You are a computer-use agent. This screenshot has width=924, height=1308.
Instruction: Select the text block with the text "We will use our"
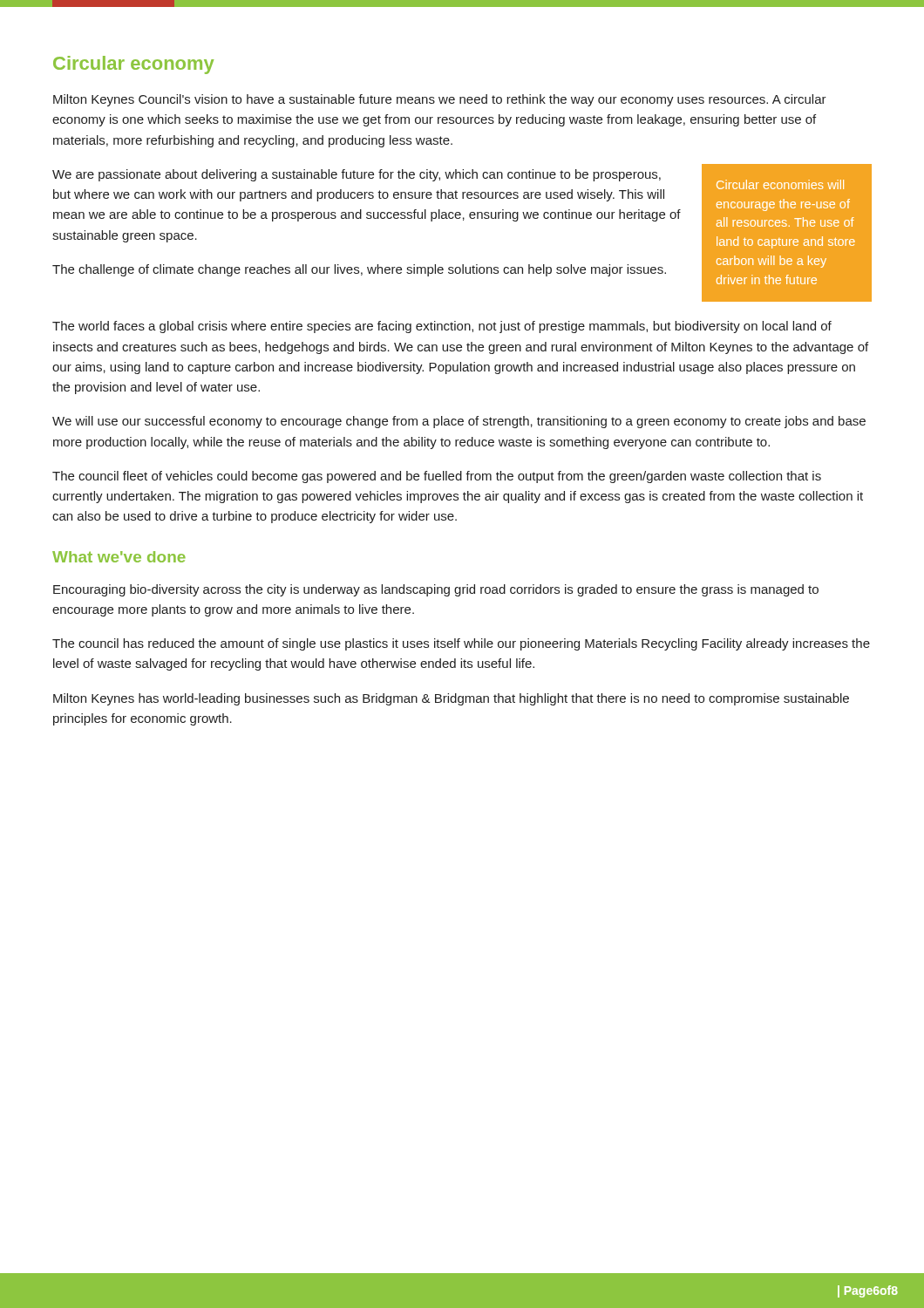[459, 431]
